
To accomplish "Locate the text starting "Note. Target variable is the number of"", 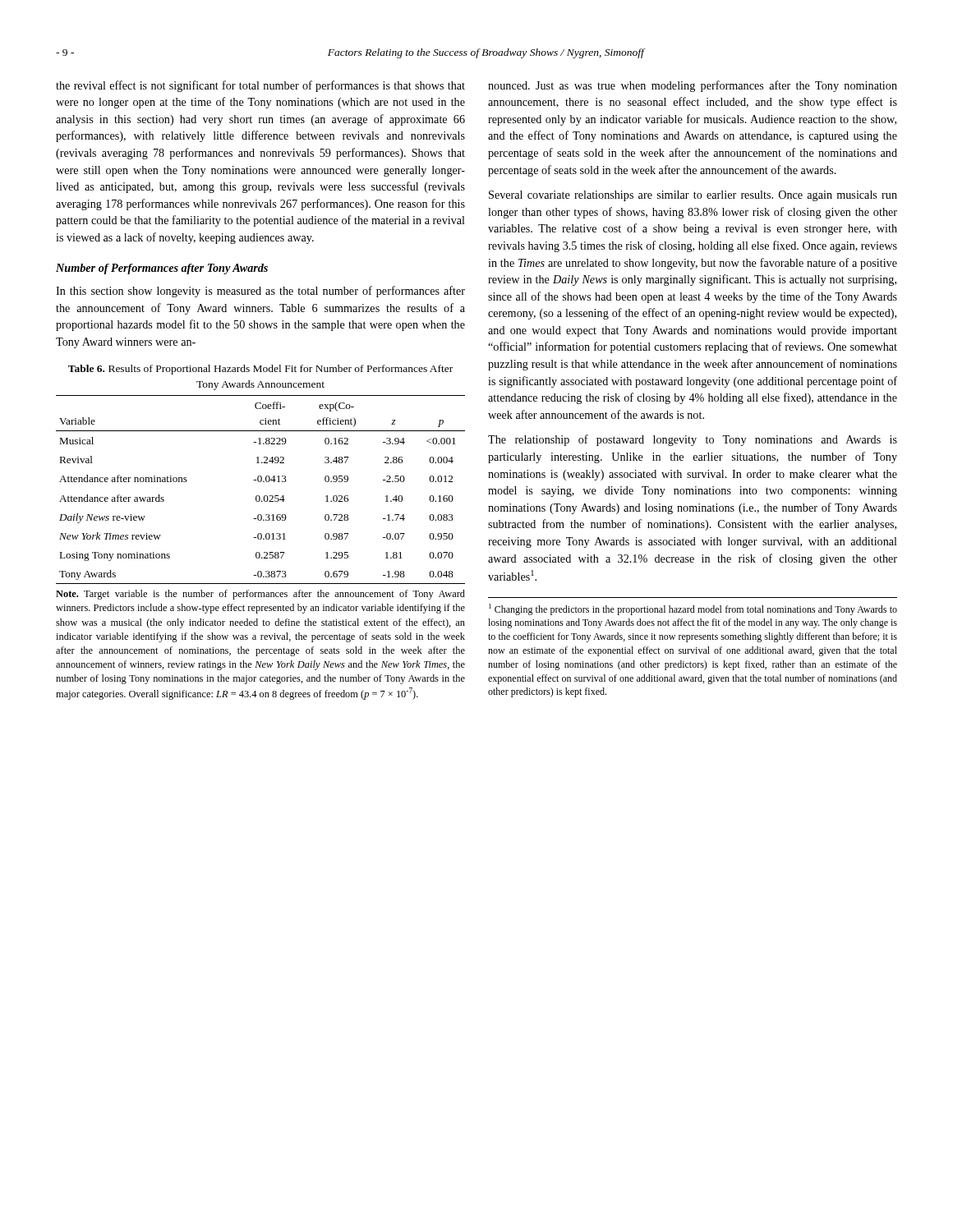I will click(x=260, y=644).
